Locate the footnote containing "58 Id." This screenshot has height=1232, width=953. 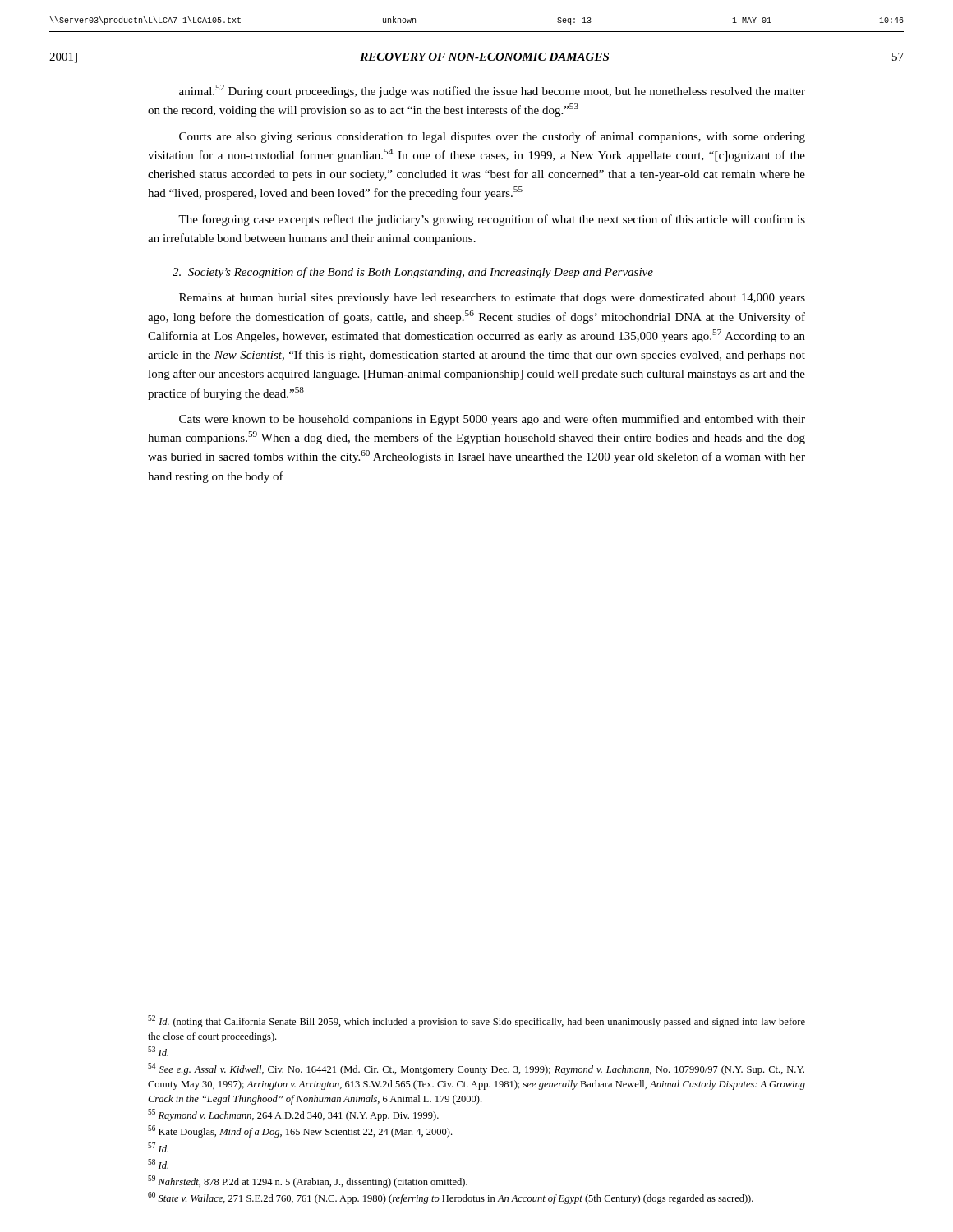(159, 1164)
